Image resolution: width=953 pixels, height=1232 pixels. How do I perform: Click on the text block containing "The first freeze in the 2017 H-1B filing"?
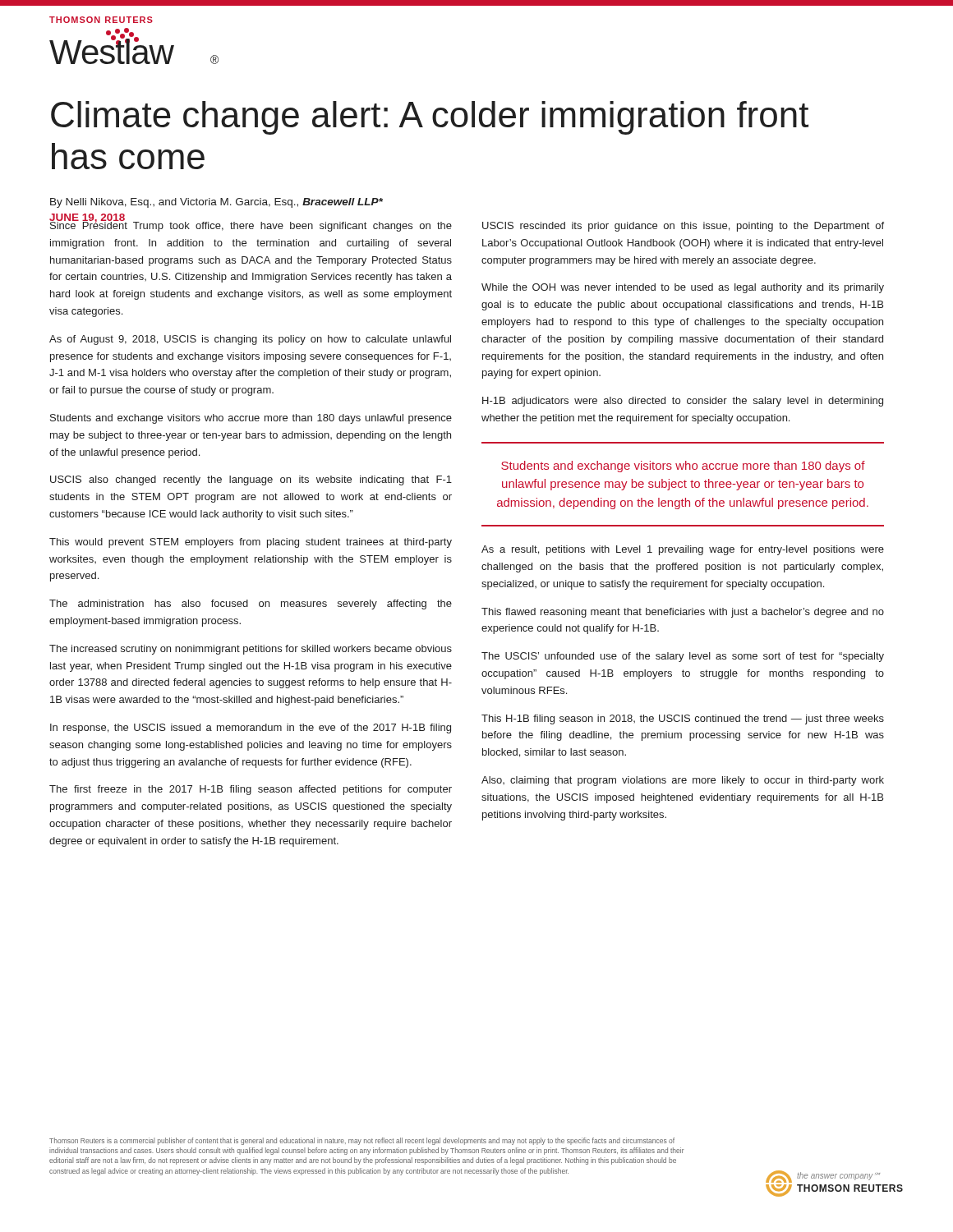click(x=251, y=815)
